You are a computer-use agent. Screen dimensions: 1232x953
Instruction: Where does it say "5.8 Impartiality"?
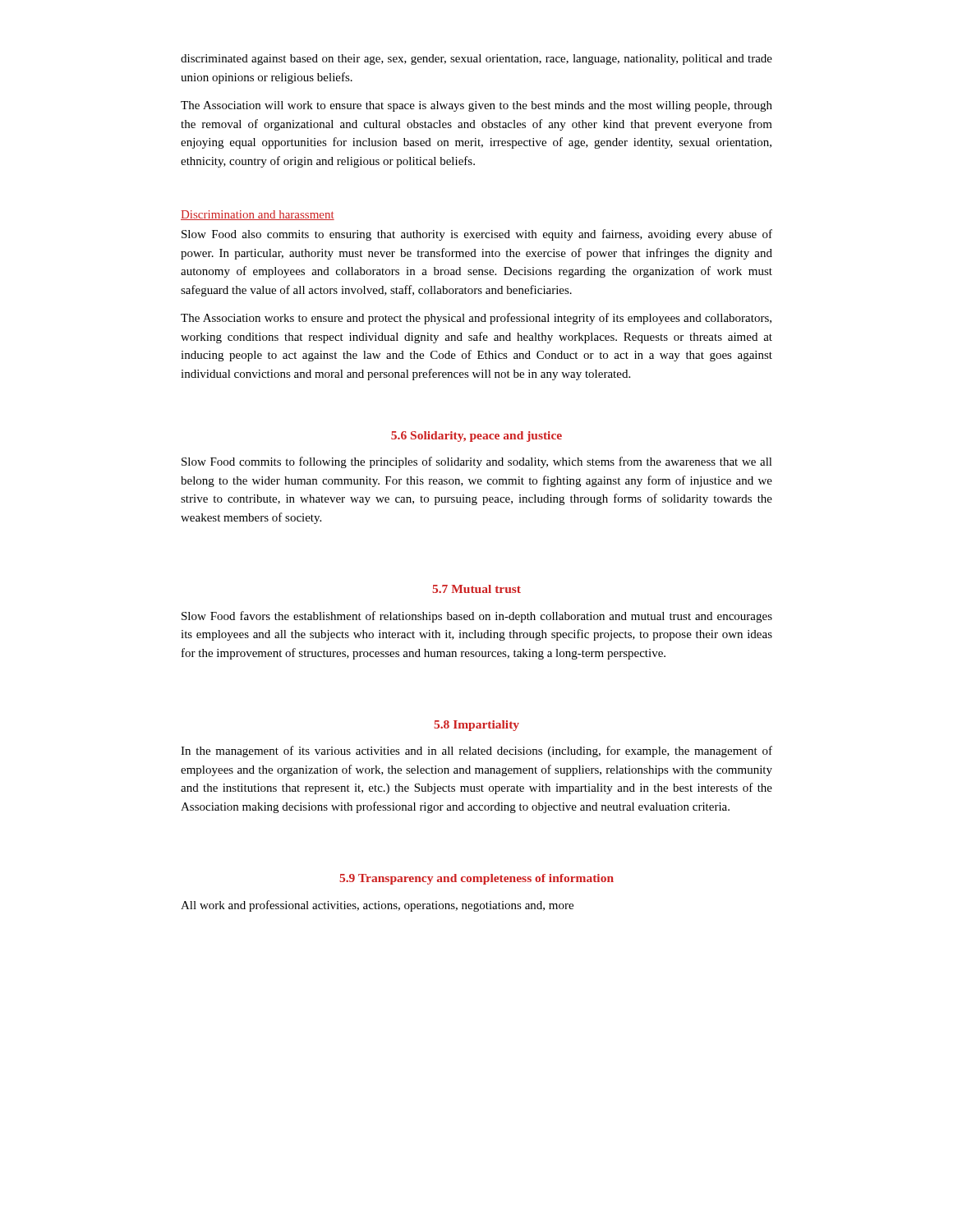(476, 724)
